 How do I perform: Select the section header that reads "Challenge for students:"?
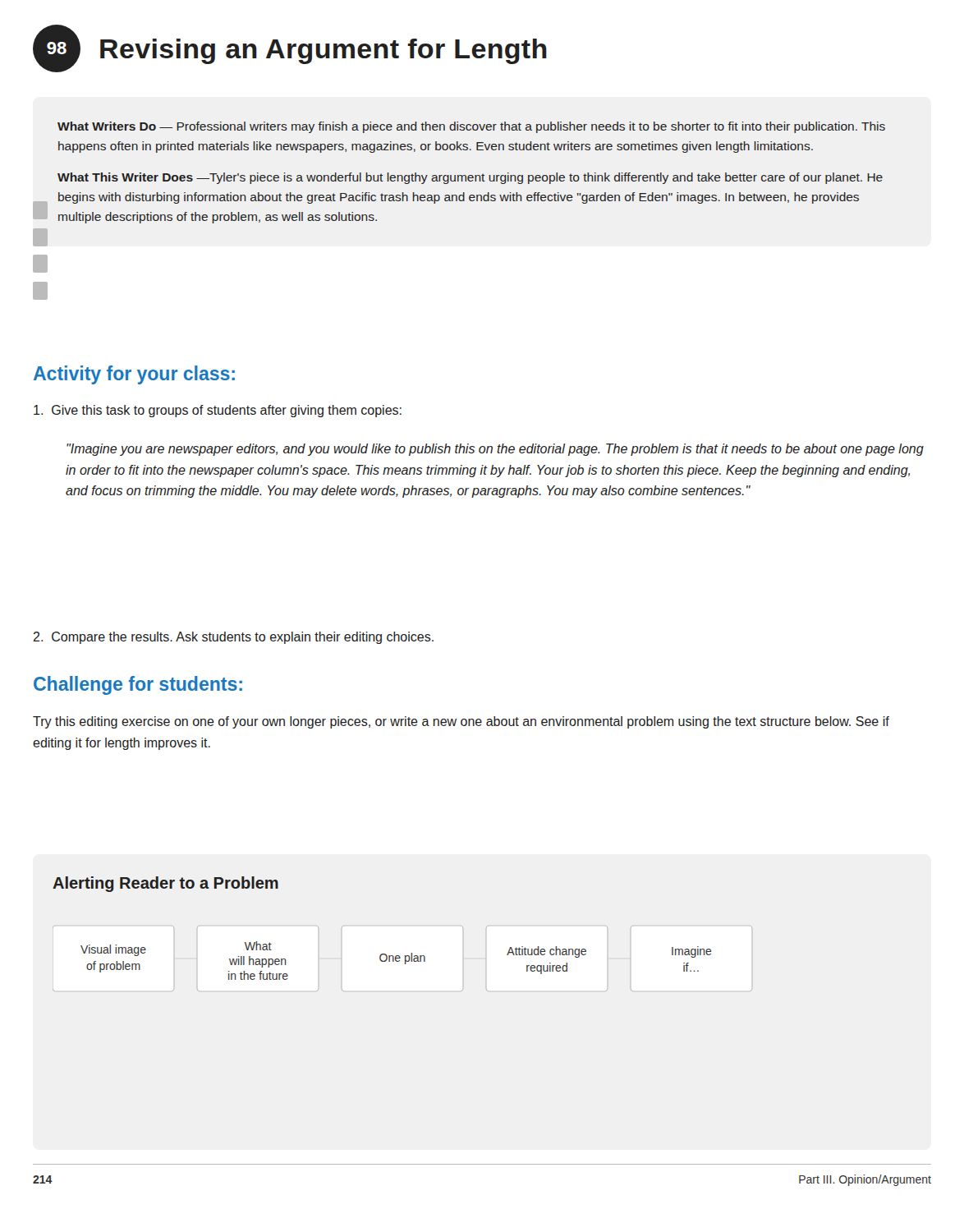pyautogui.click(x=138, y=684)
